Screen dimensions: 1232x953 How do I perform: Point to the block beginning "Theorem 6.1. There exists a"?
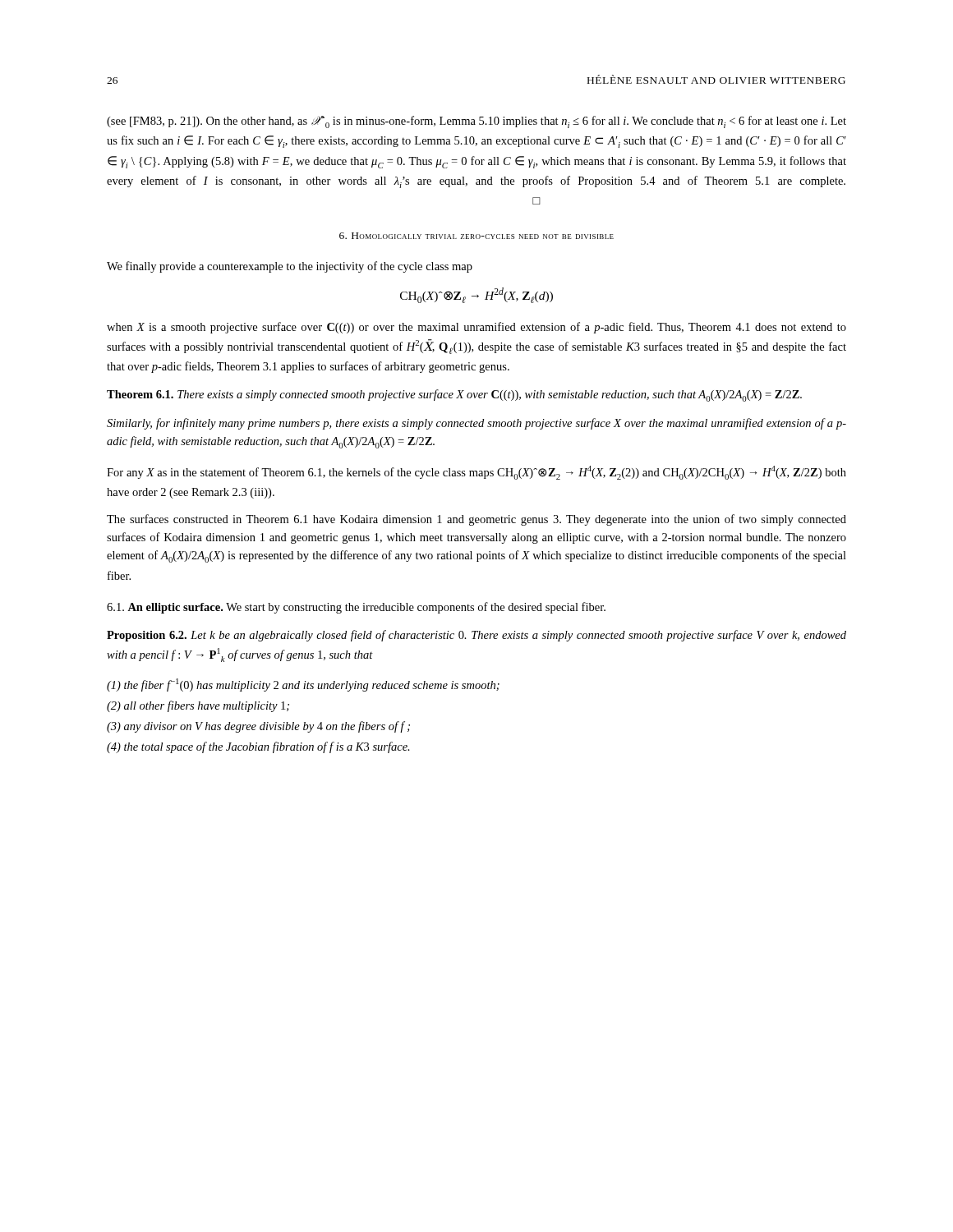click(476, 419)
